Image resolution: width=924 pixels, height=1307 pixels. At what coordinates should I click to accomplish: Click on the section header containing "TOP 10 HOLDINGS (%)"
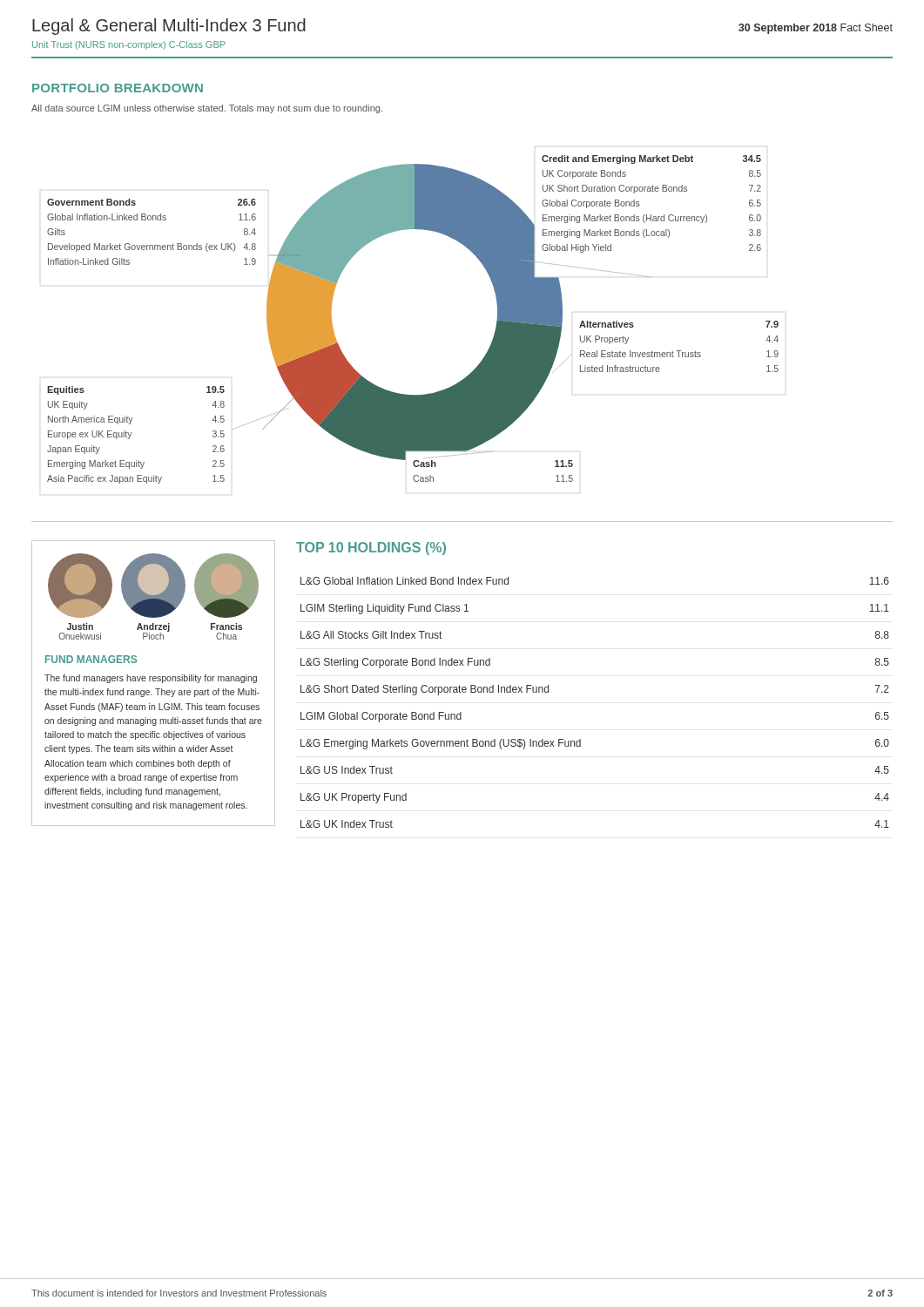coord(371,548)
